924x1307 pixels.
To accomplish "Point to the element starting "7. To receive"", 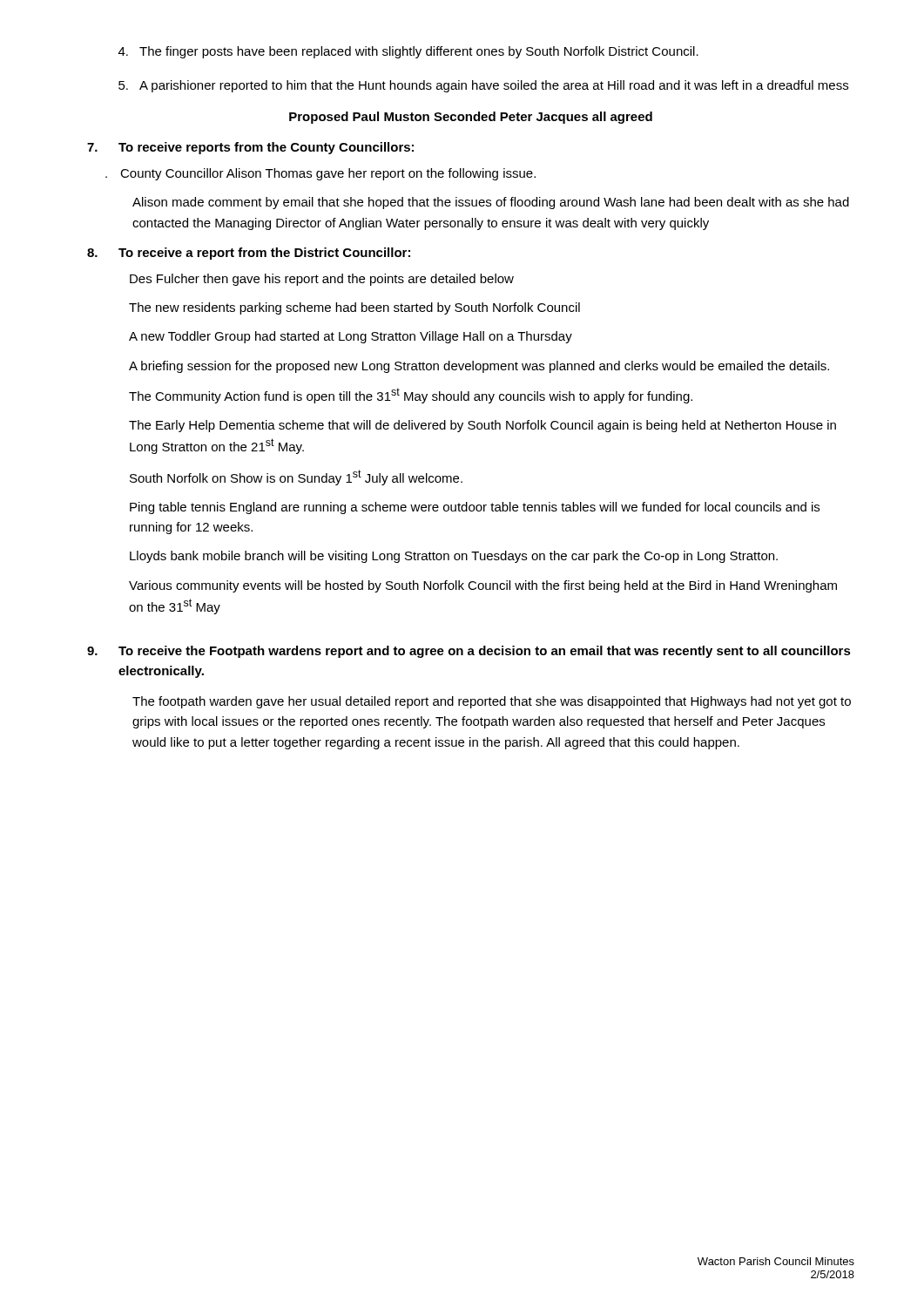I will [x=250, y=148].
